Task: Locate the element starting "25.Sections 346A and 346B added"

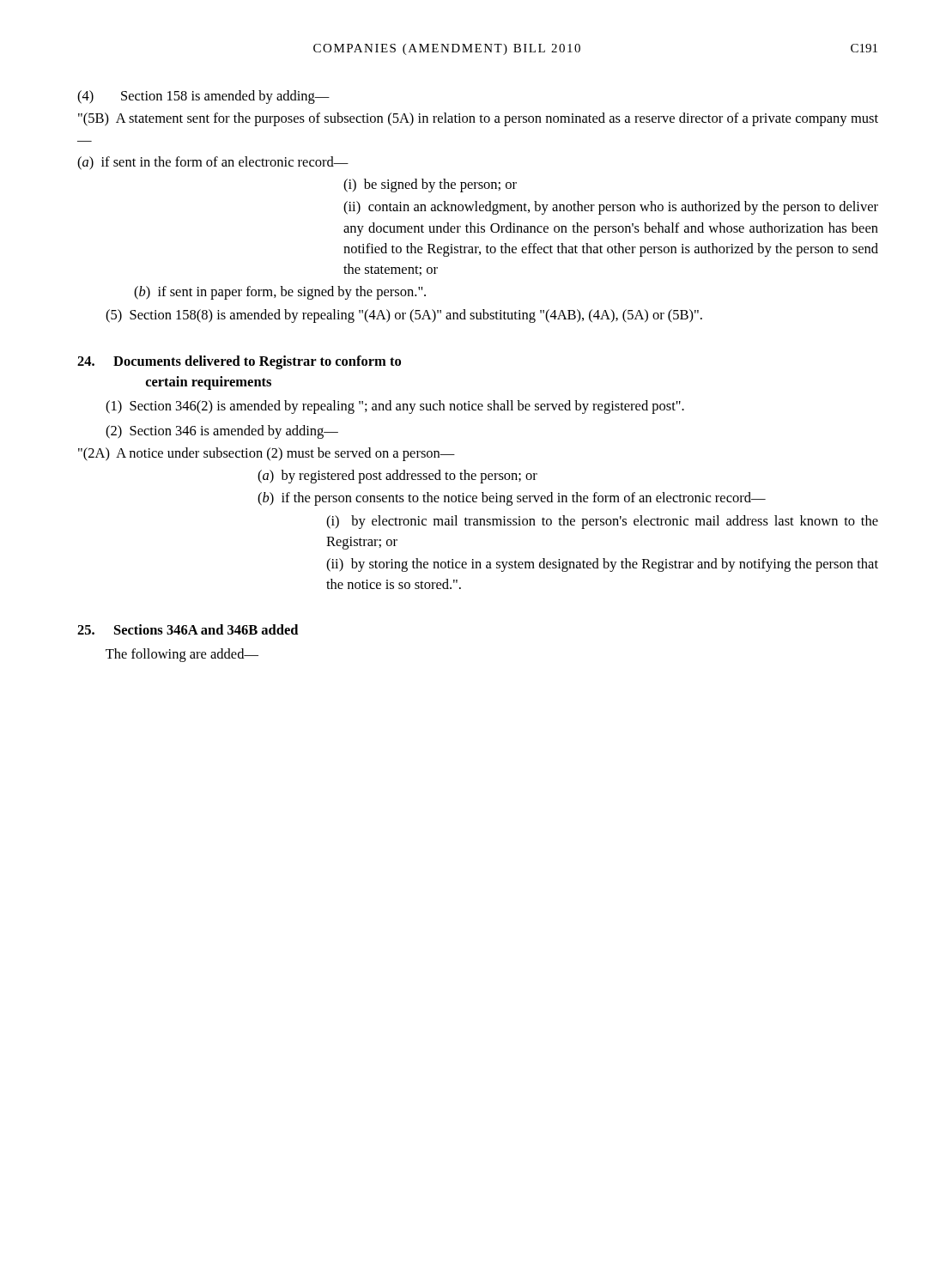Action: point(188,630)
